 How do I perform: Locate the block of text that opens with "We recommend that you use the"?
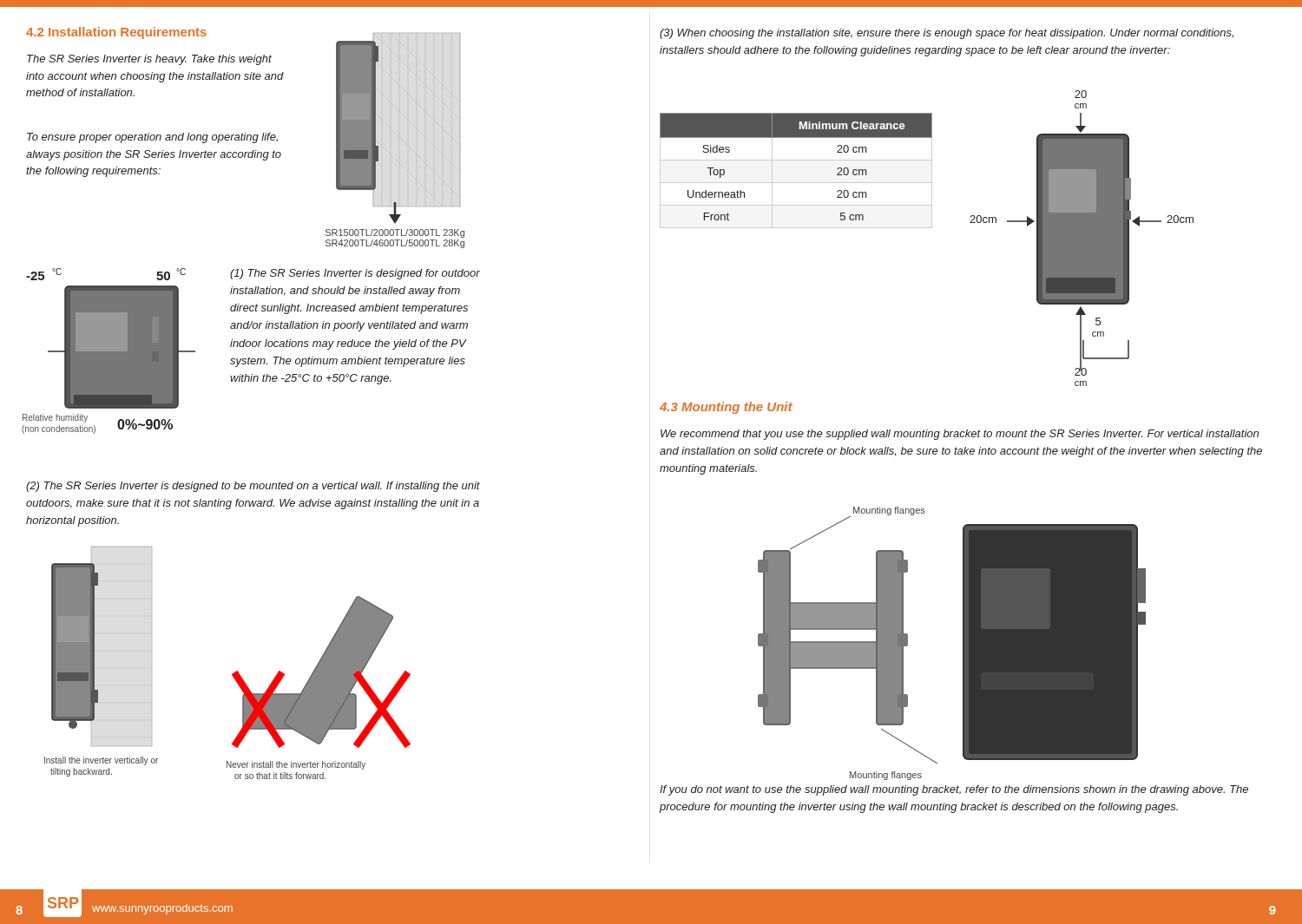(961, 451)
